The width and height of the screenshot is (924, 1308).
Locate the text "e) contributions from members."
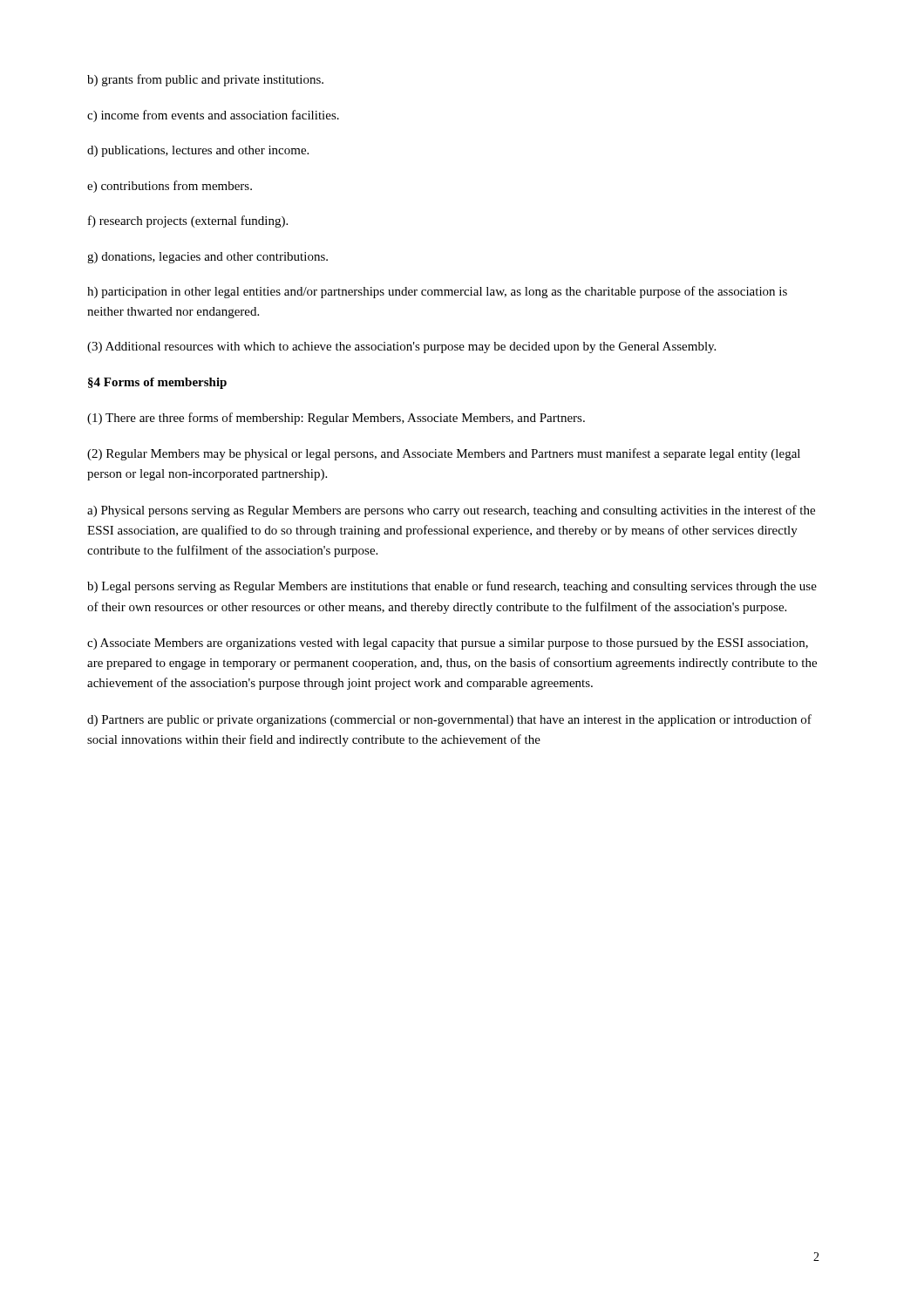(170, 185)
